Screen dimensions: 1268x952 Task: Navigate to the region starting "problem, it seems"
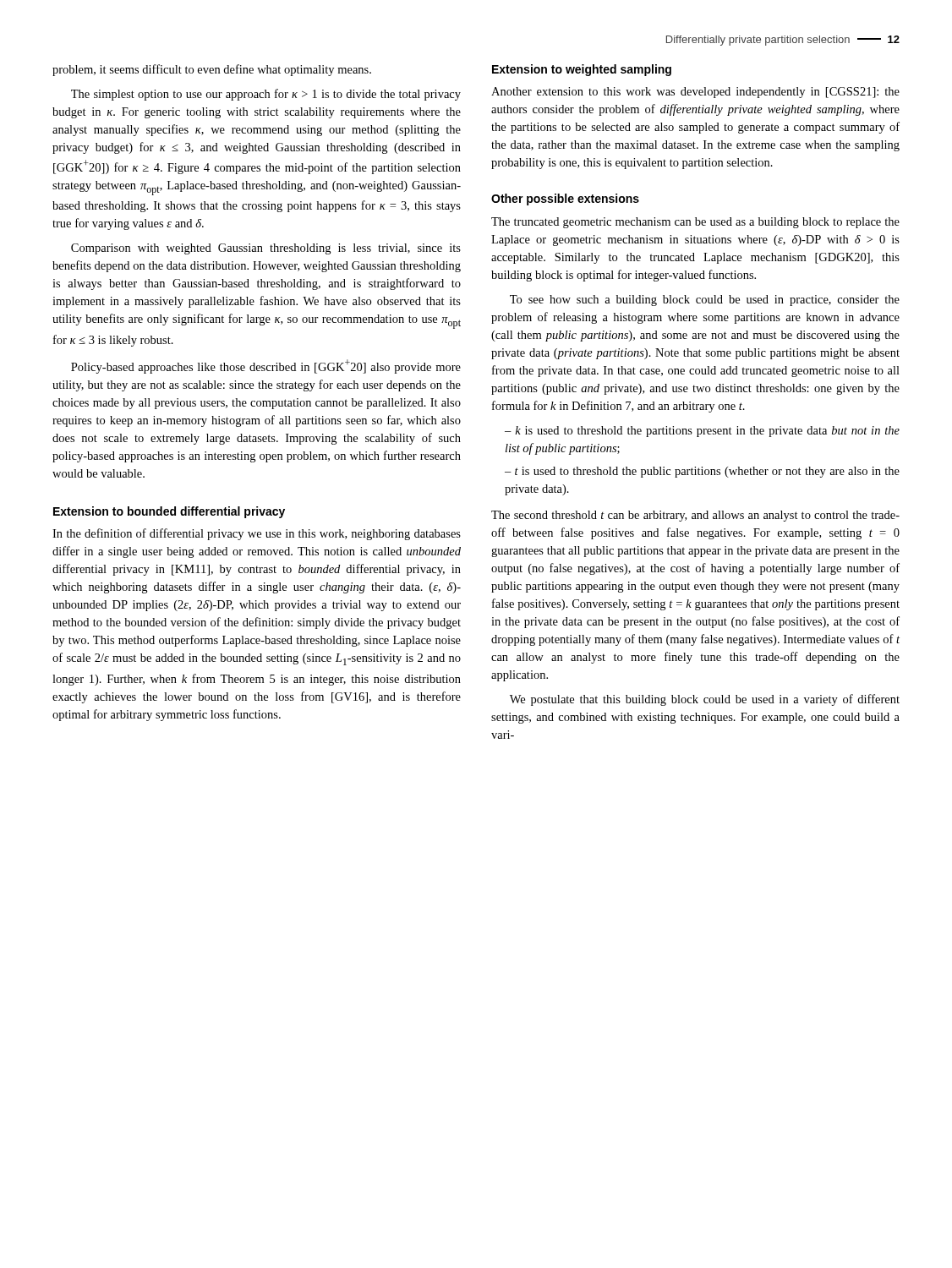point(257,272)
